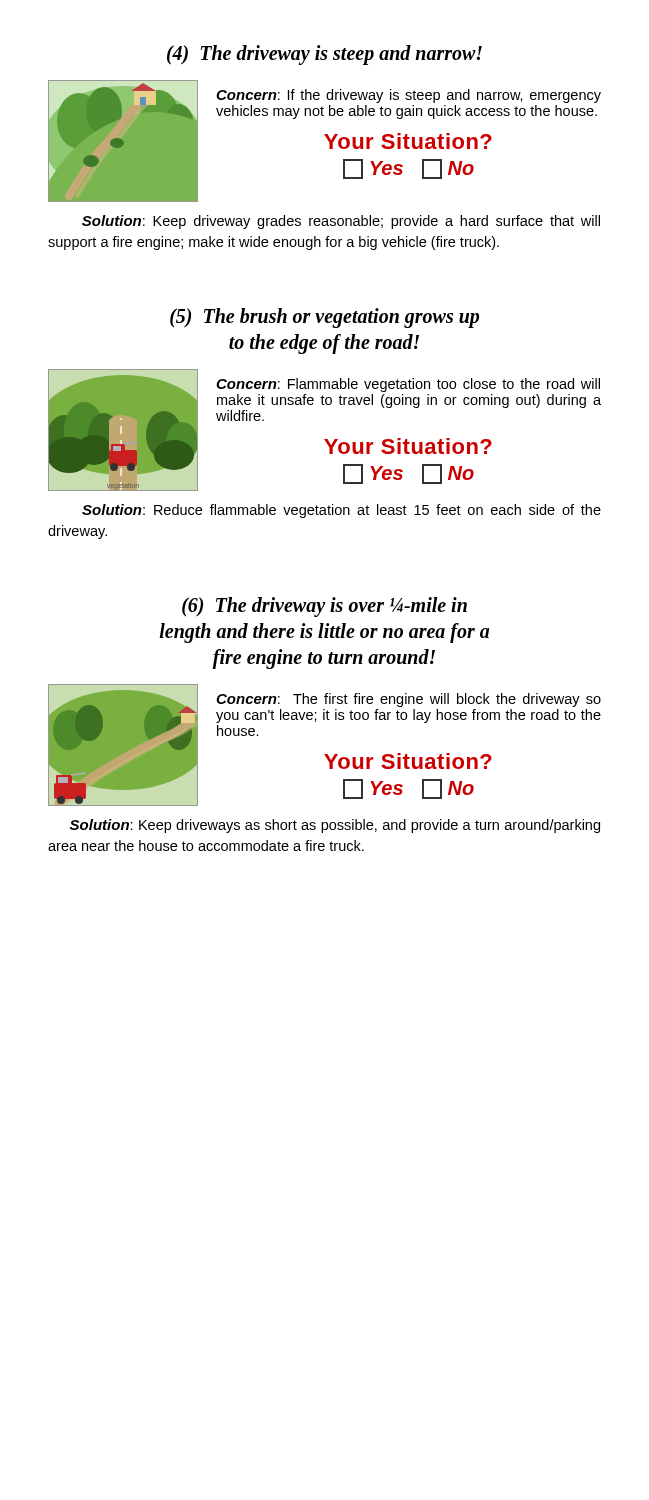
Task: Locate the section header that opens with "(6) The driveway is over ¼-mile inlength and"
Action: [324, 631]
